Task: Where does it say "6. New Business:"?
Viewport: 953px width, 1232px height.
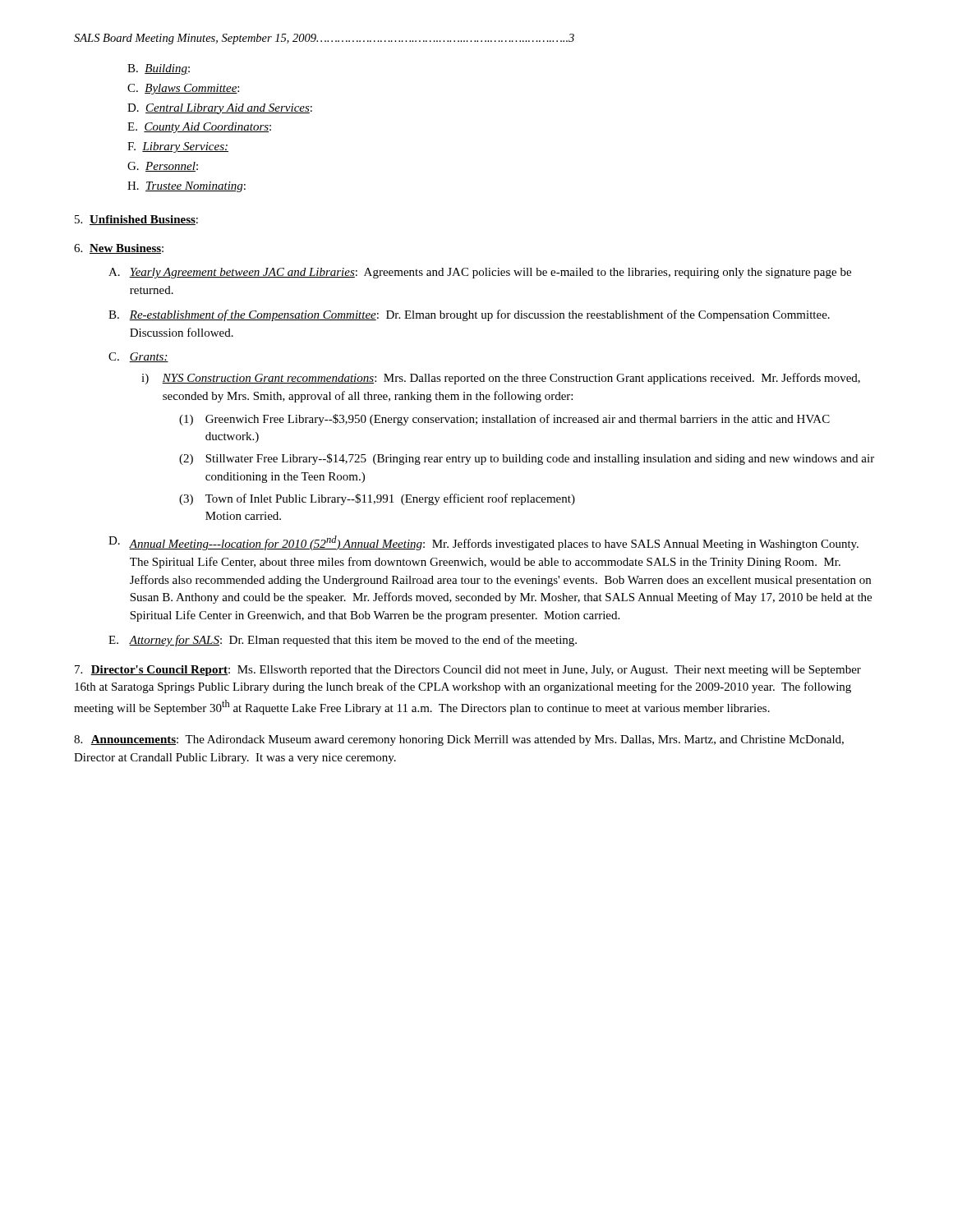Action: pos(119,248)
